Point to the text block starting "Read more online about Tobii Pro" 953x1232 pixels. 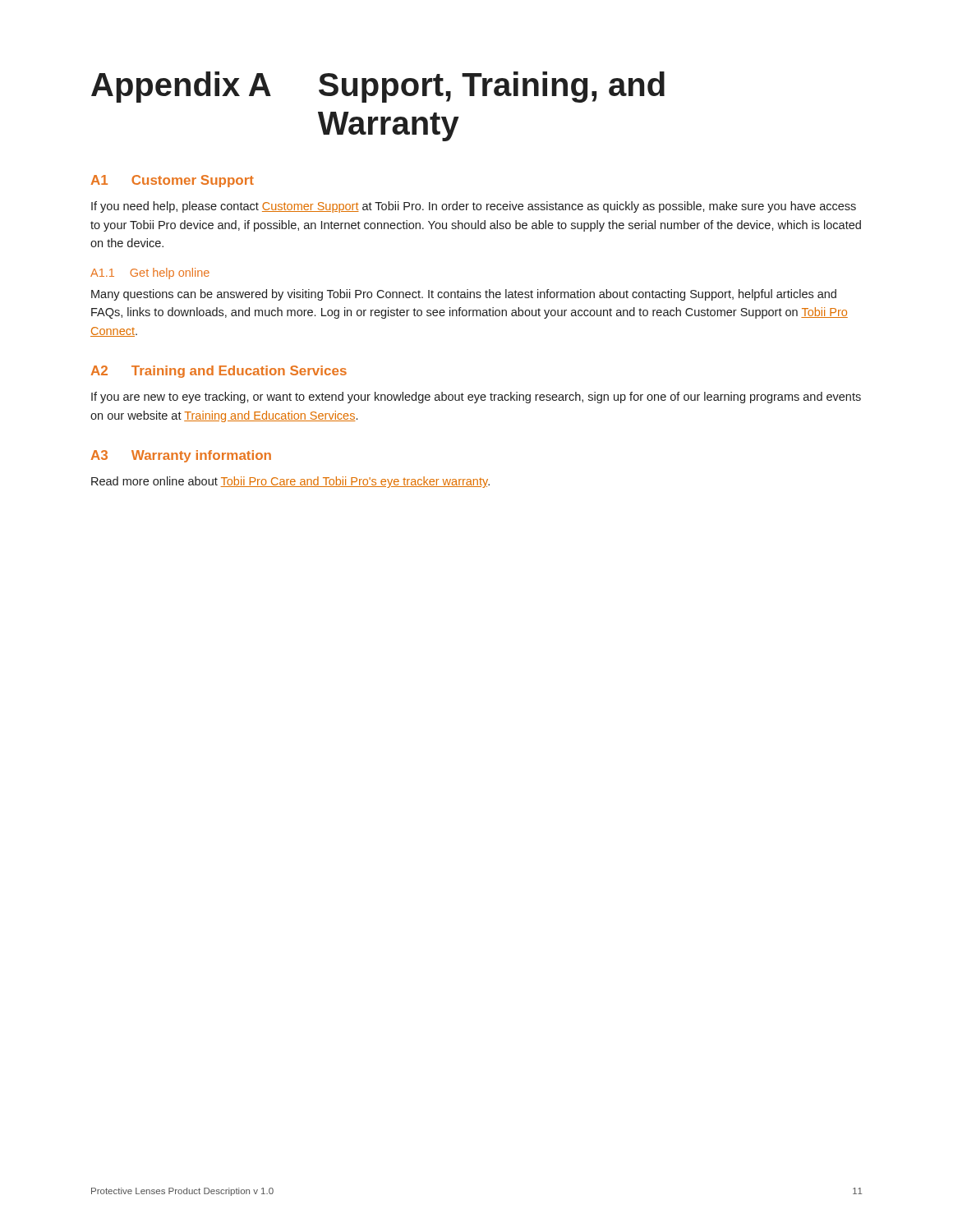pos(290,481)
